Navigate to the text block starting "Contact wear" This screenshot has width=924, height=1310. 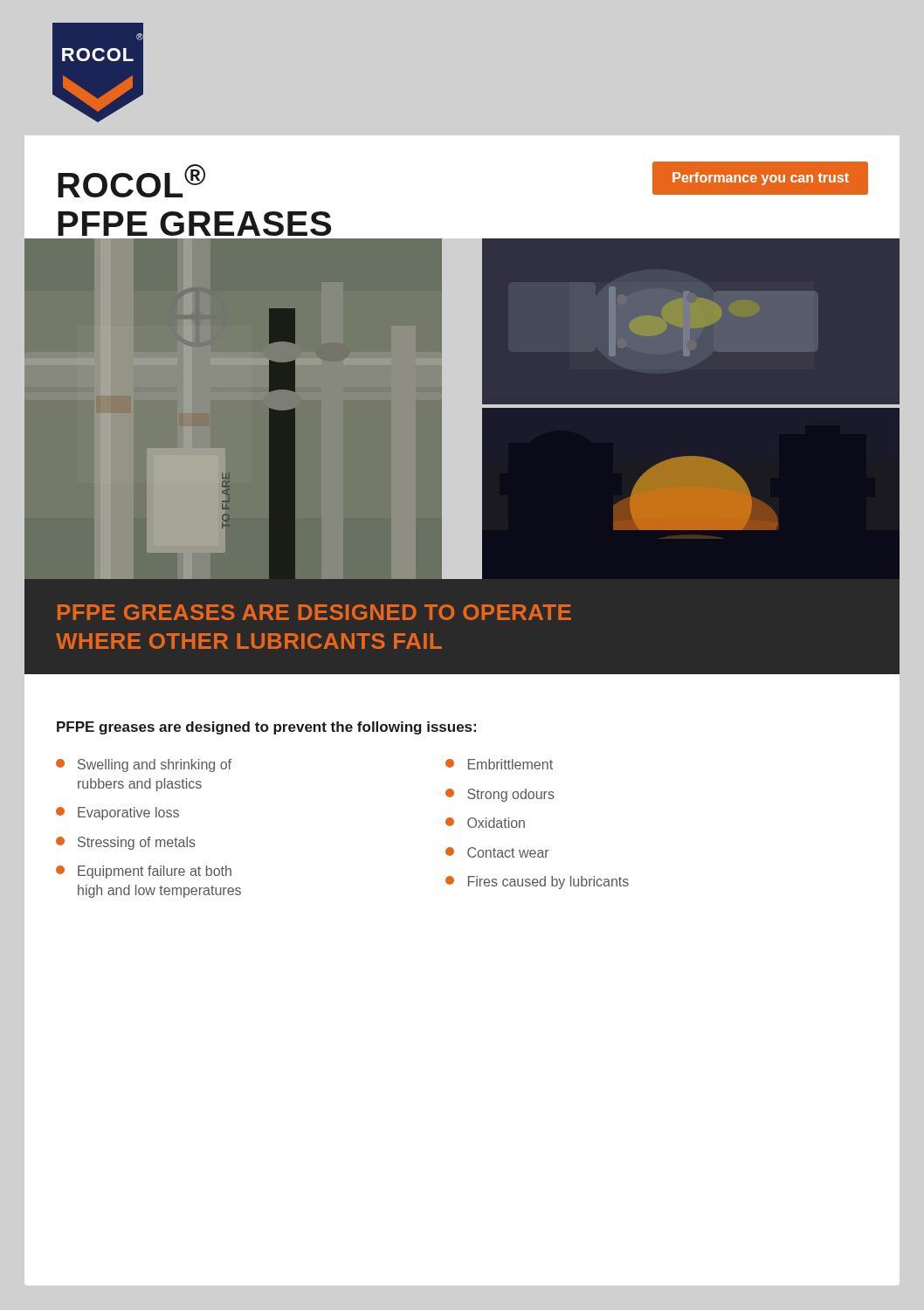[497, 853]
